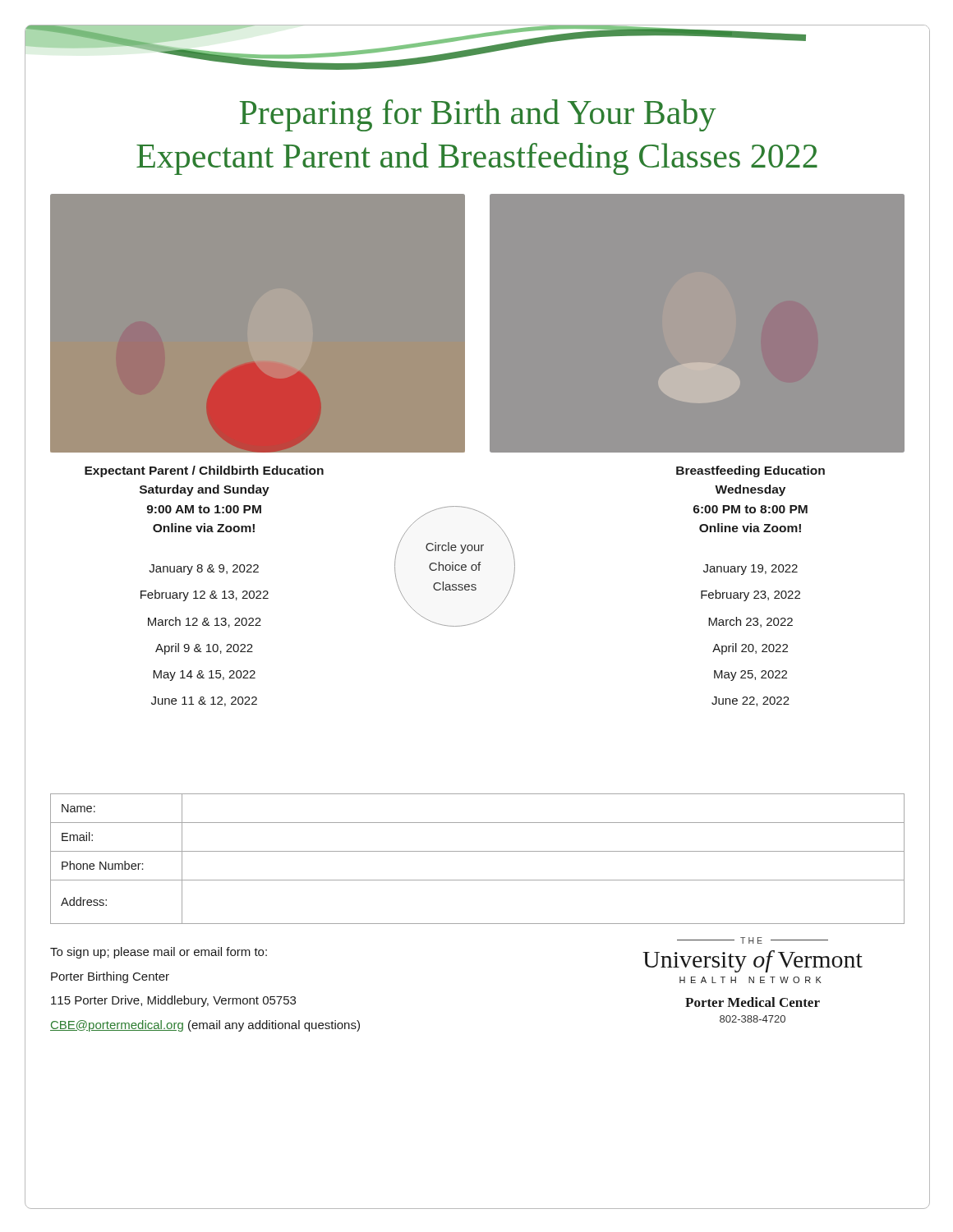Select the logo
953x1232 pixels.
pos(753,980)
